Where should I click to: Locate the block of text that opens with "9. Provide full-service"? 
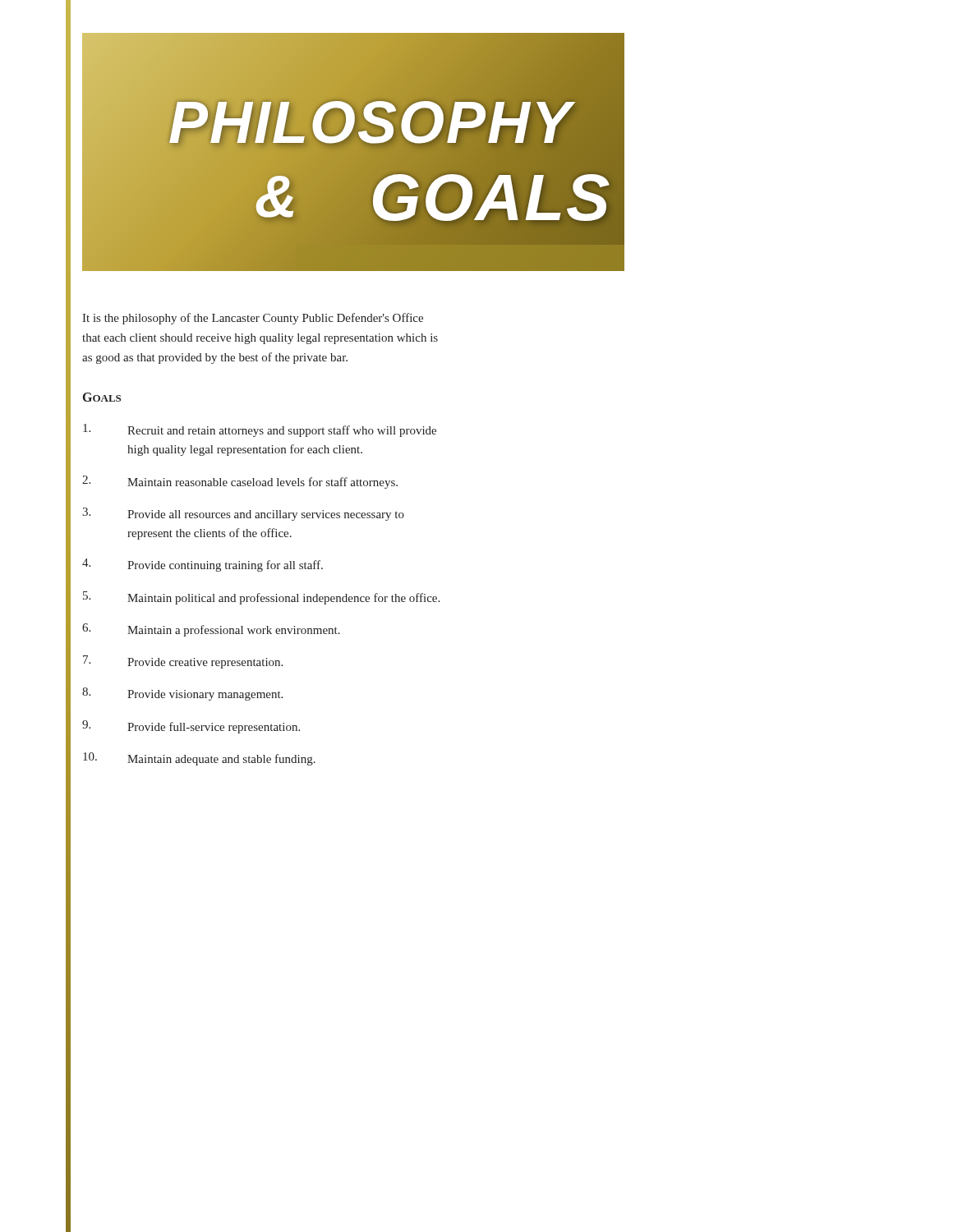[191, 727]
